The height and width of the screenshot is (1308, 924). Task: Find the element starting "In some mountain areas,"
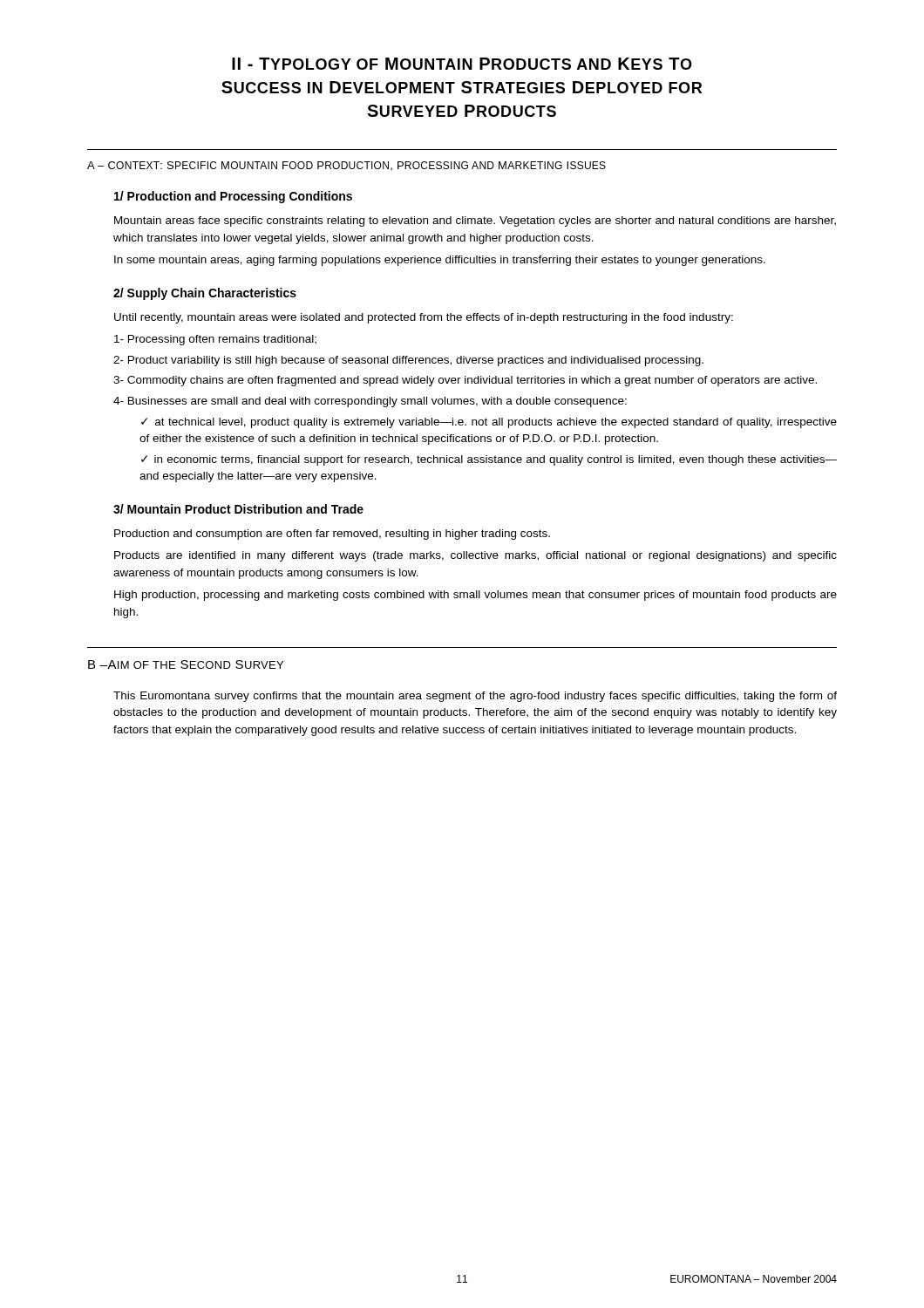440,260
